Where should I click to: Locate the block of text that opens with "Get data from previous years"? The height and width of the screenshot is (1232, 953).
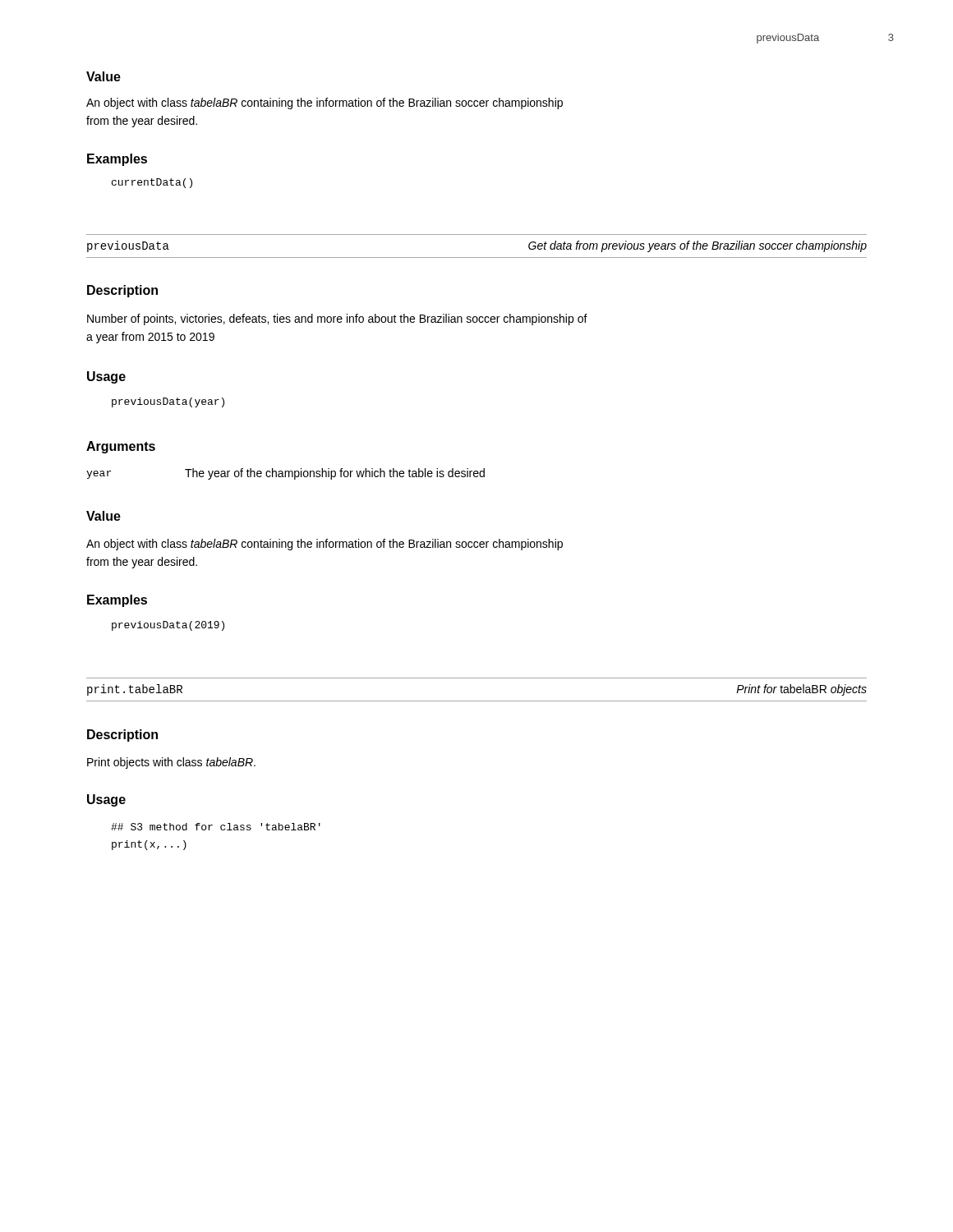[x=697, y=246]
